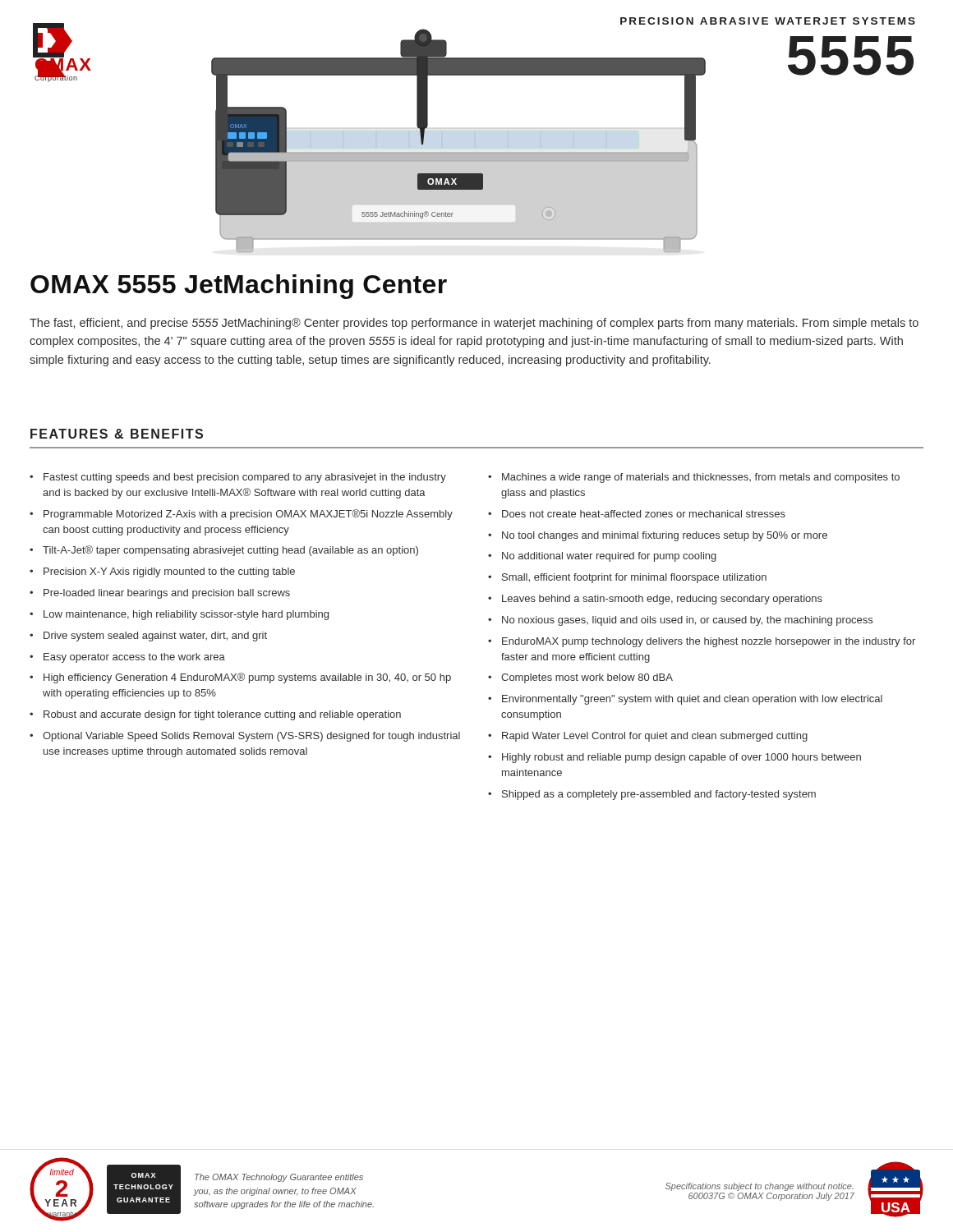This screenshot has height=1232, width=953.
Task: Find the block on this page that starts "•Small, efficient footprint"
Action: click(x=627, y=578)
